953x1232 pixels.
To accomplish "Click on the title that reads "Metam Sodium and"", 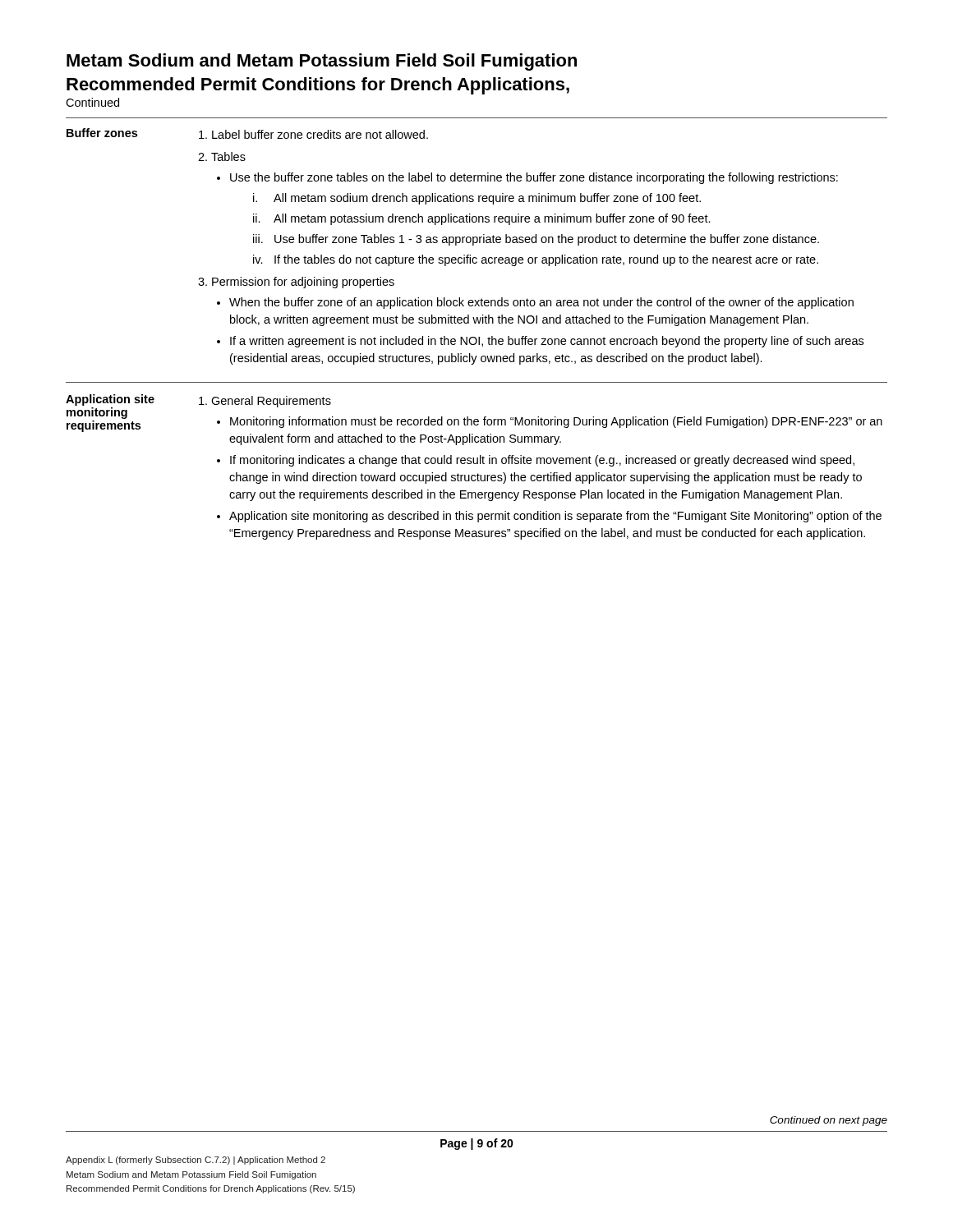I will tap(476, 79).
